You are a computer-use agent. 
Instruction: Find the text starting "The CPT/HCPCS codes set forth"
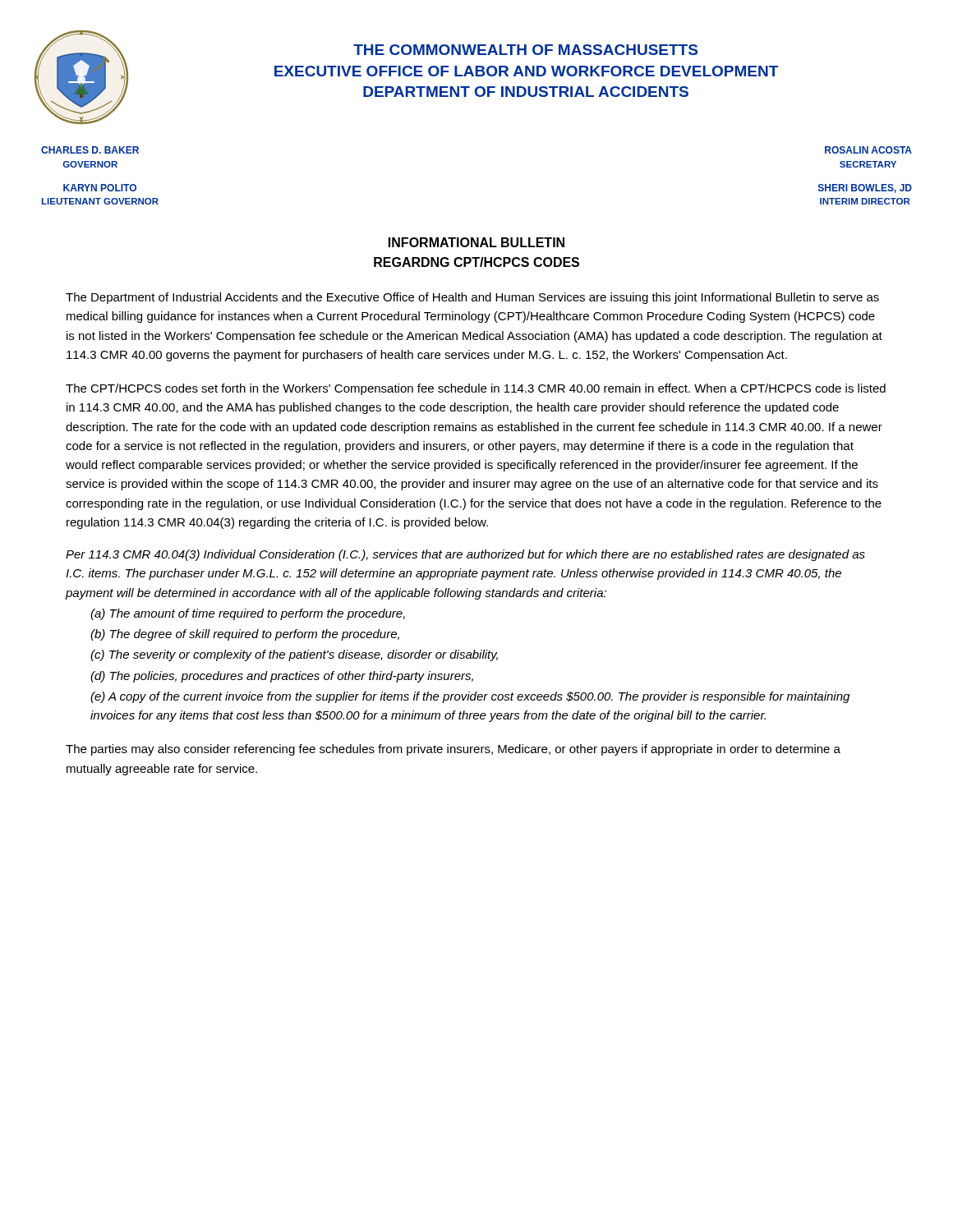click(476, 455)
